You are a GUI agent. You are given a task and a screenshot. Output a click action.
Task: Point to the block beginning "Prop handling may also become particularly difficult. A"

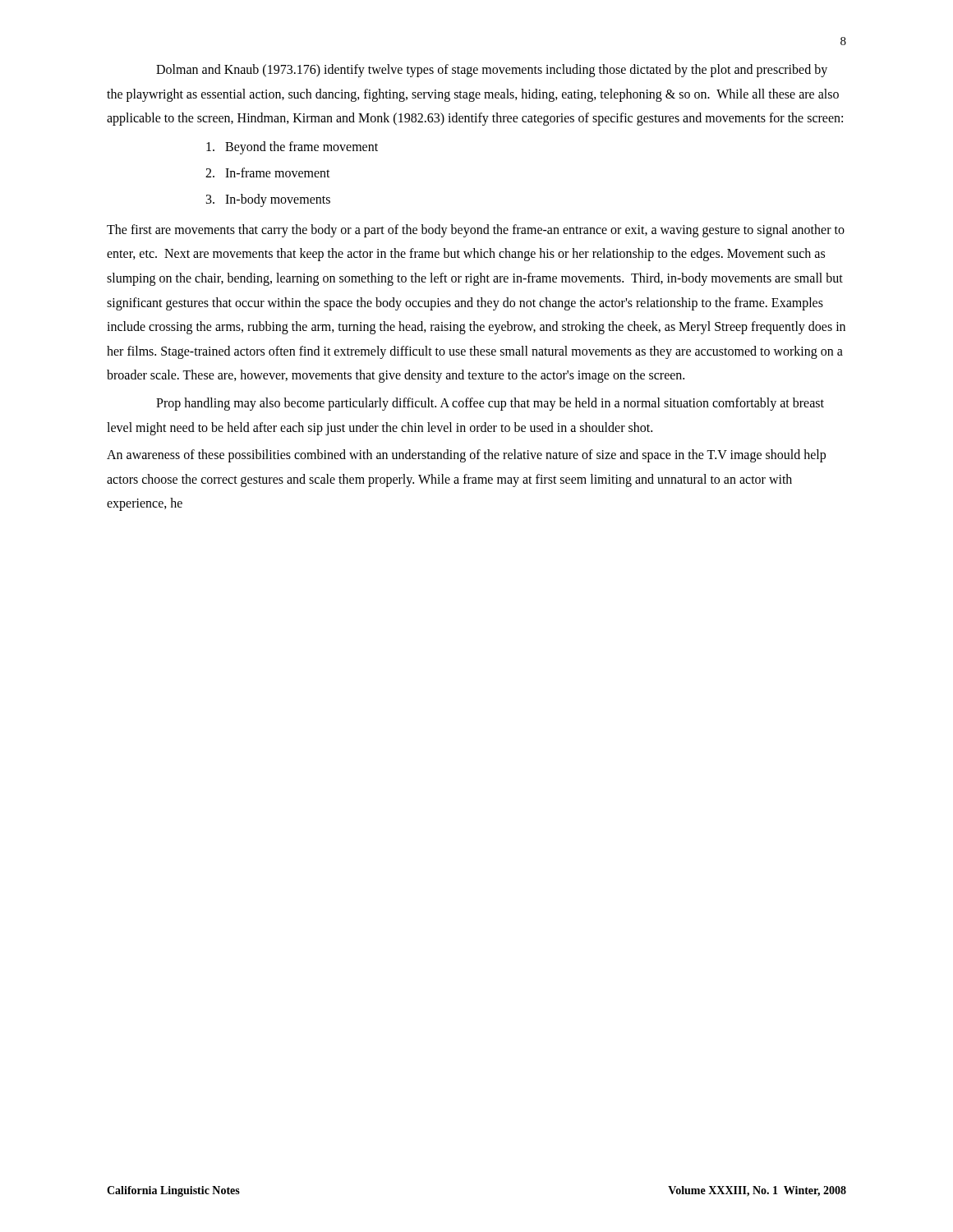(465, 415)
